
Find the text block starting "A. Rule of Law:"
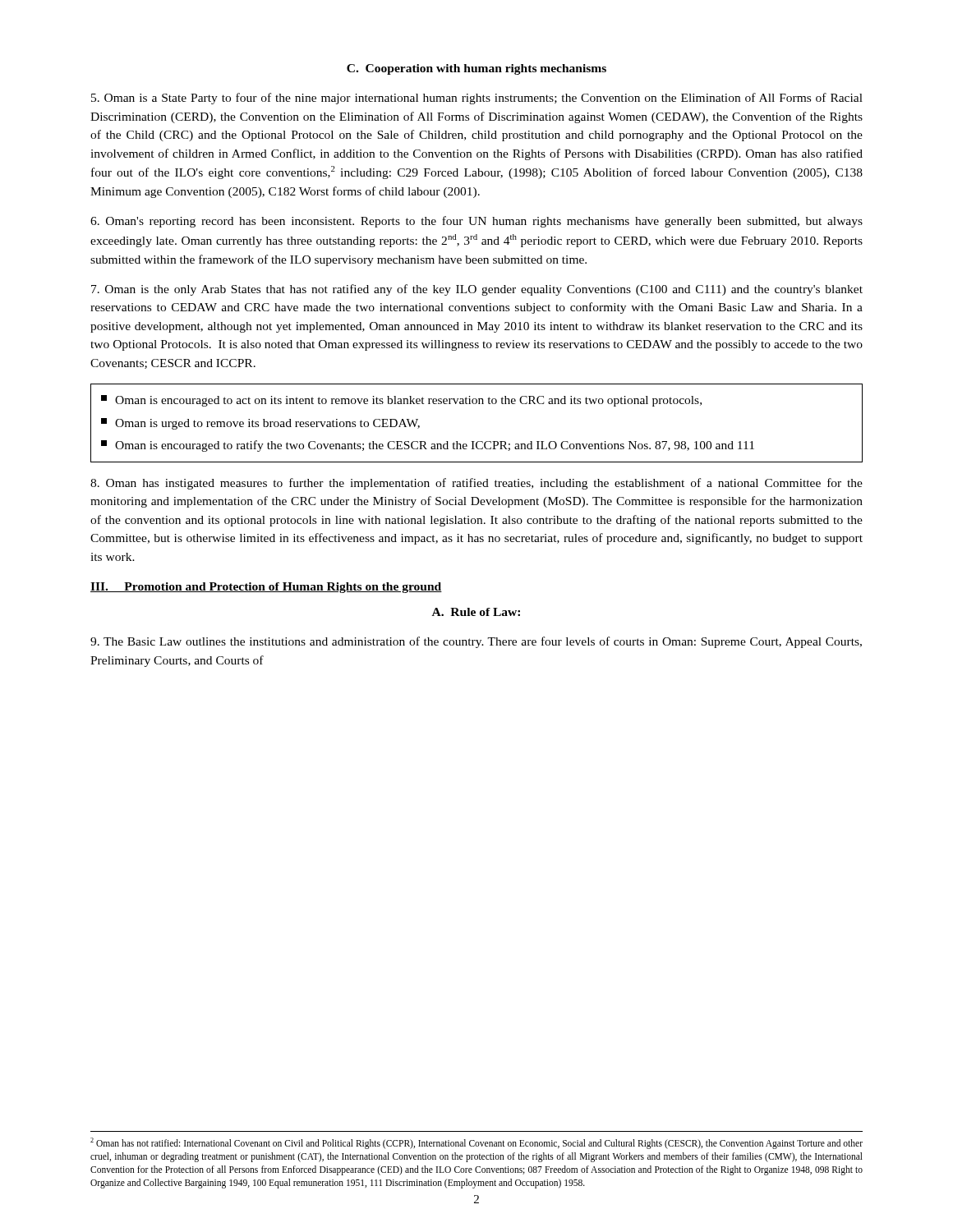coord(476,611)
